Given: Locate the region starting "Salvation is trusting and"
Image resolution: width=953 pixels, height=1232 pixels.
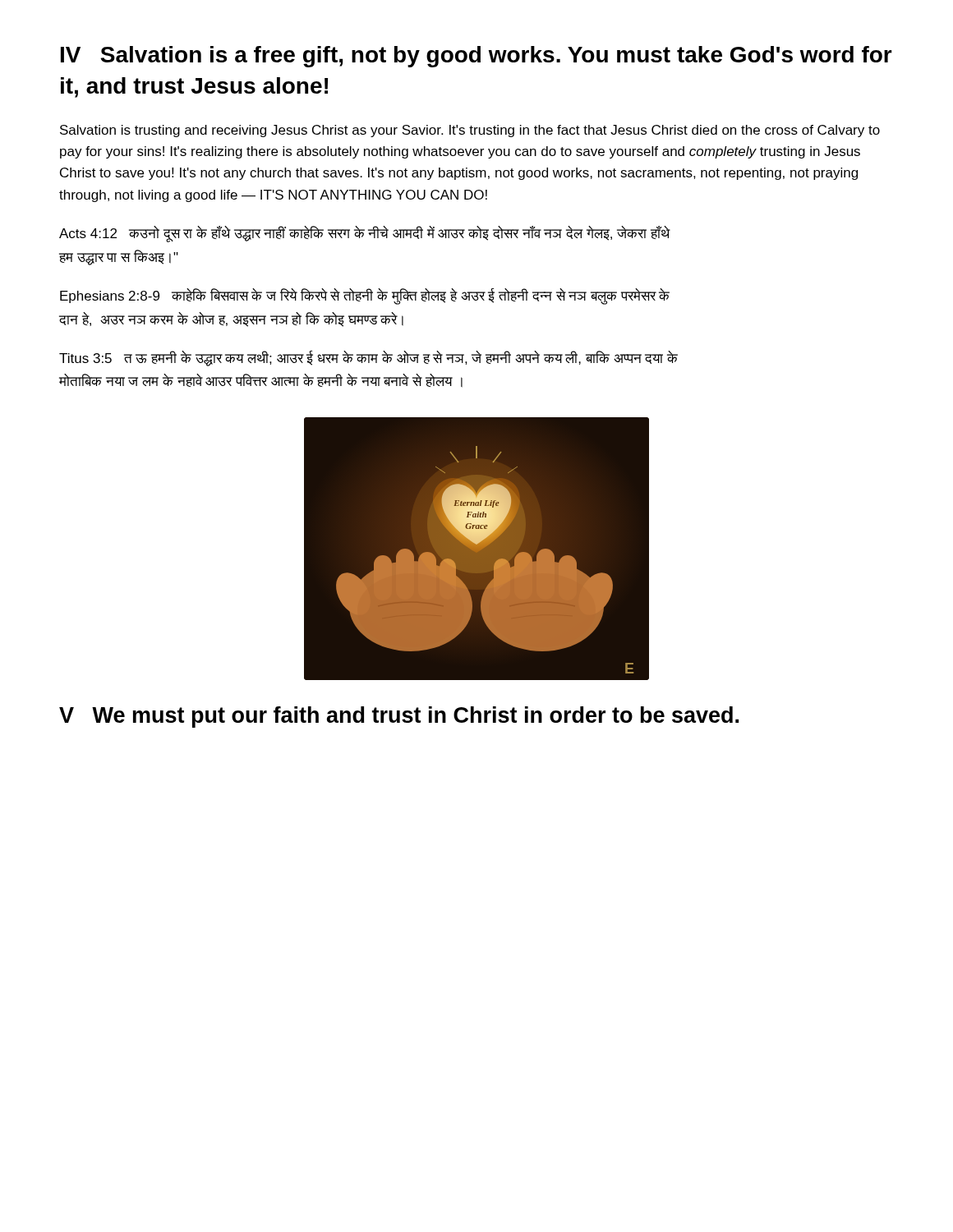Looking at the screenshot, I should [470, 162].
